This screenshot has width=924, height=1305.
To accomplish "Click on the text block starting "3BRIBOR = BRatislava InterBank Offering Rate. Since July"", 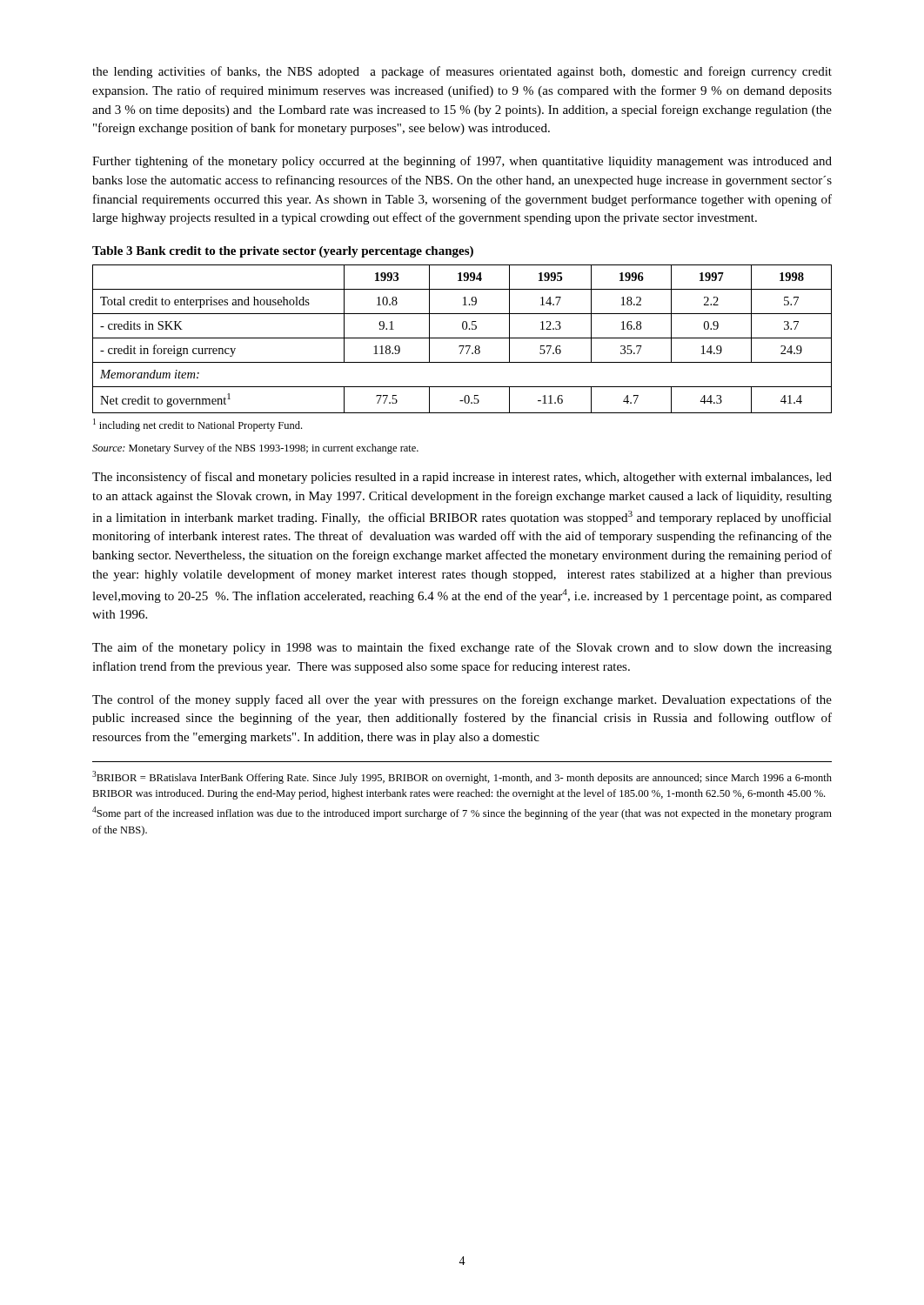I will point(462,803).
